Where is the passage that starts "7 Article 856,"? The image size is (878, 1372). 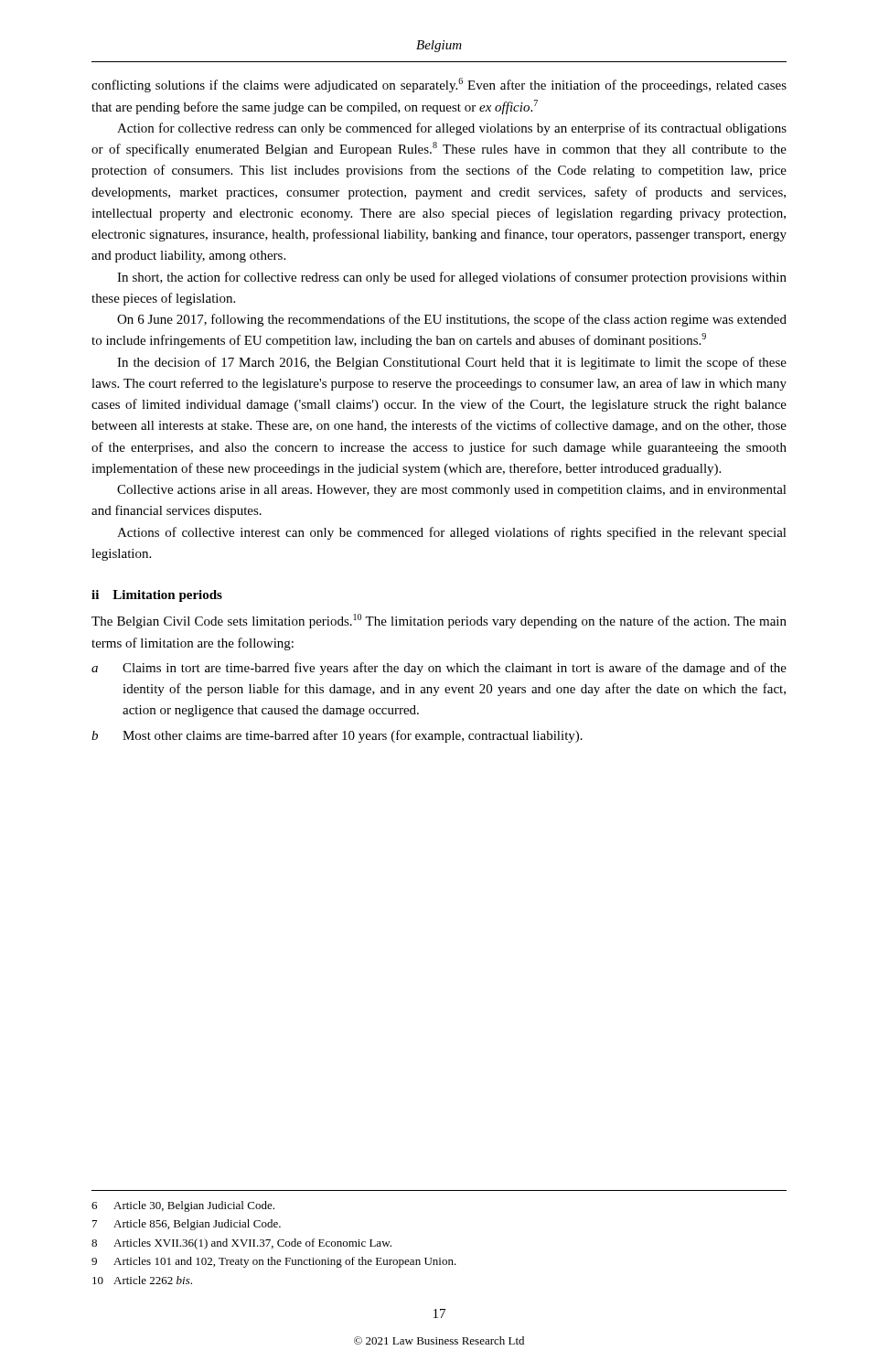[x=186, y=1224]
